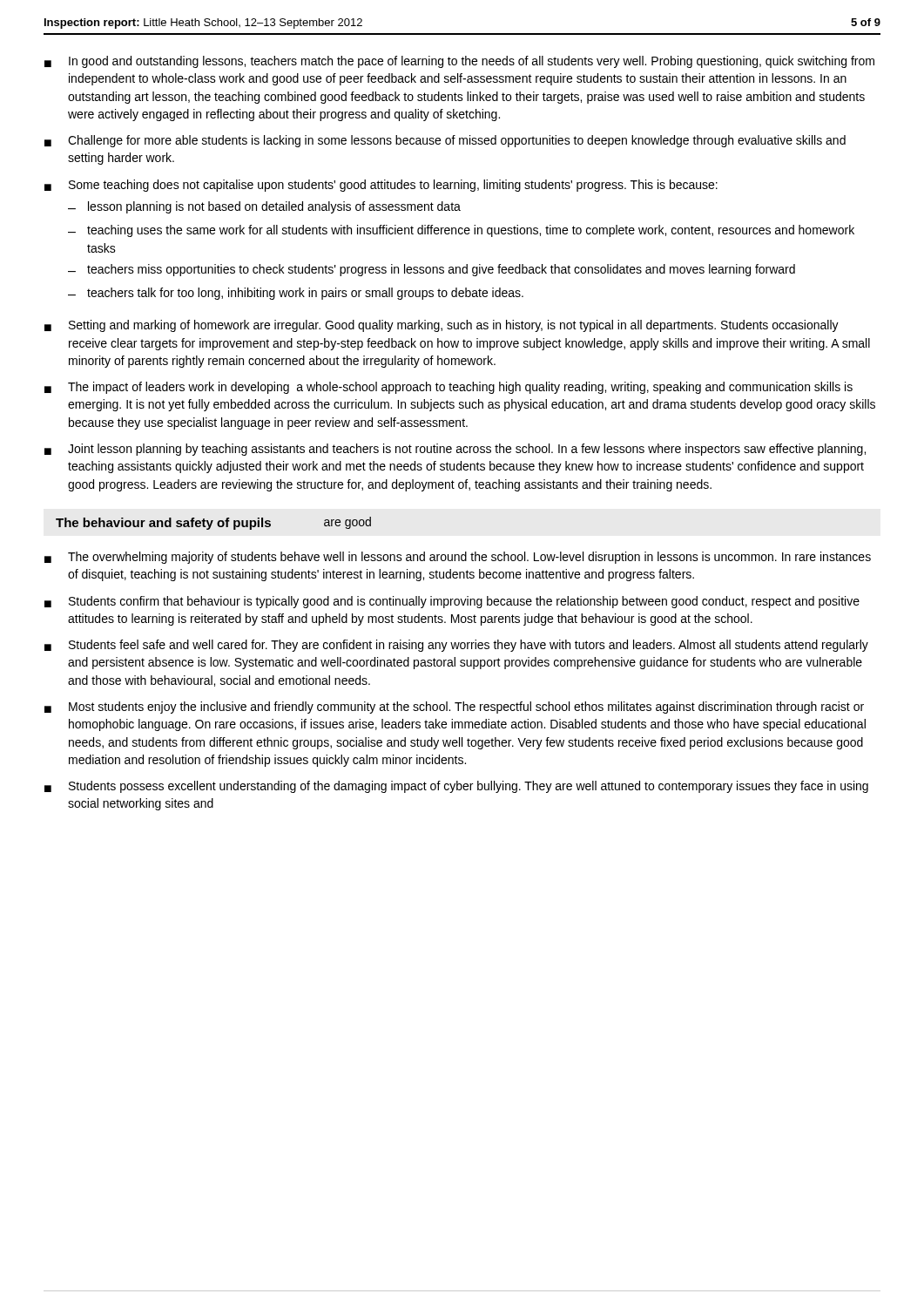This screenshot has width=924, height=1307.
Task: Locate the text starting "■ Setting and marking"
Action: point(462,343)
